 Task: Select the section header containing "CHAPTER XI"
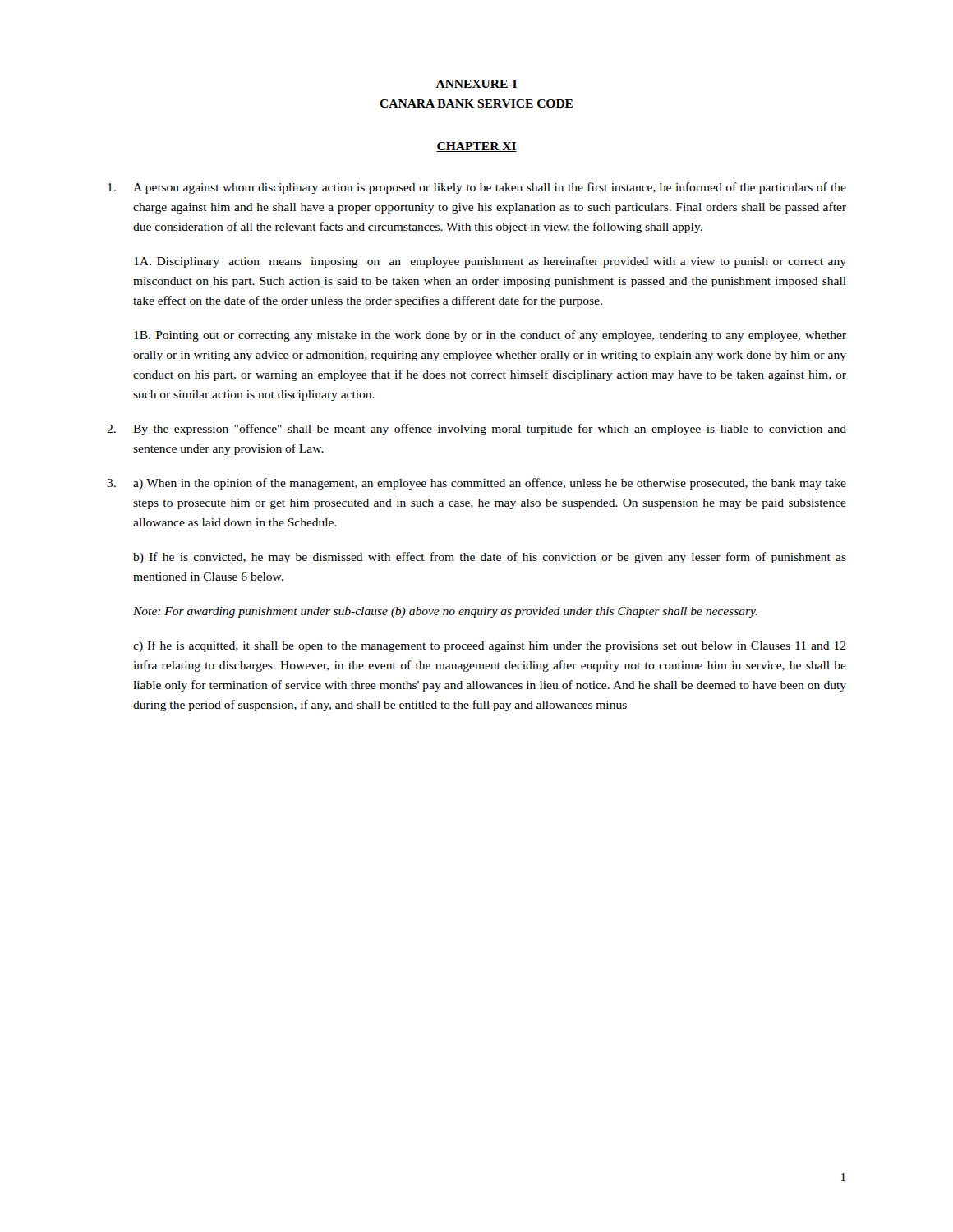coord(476,146)
